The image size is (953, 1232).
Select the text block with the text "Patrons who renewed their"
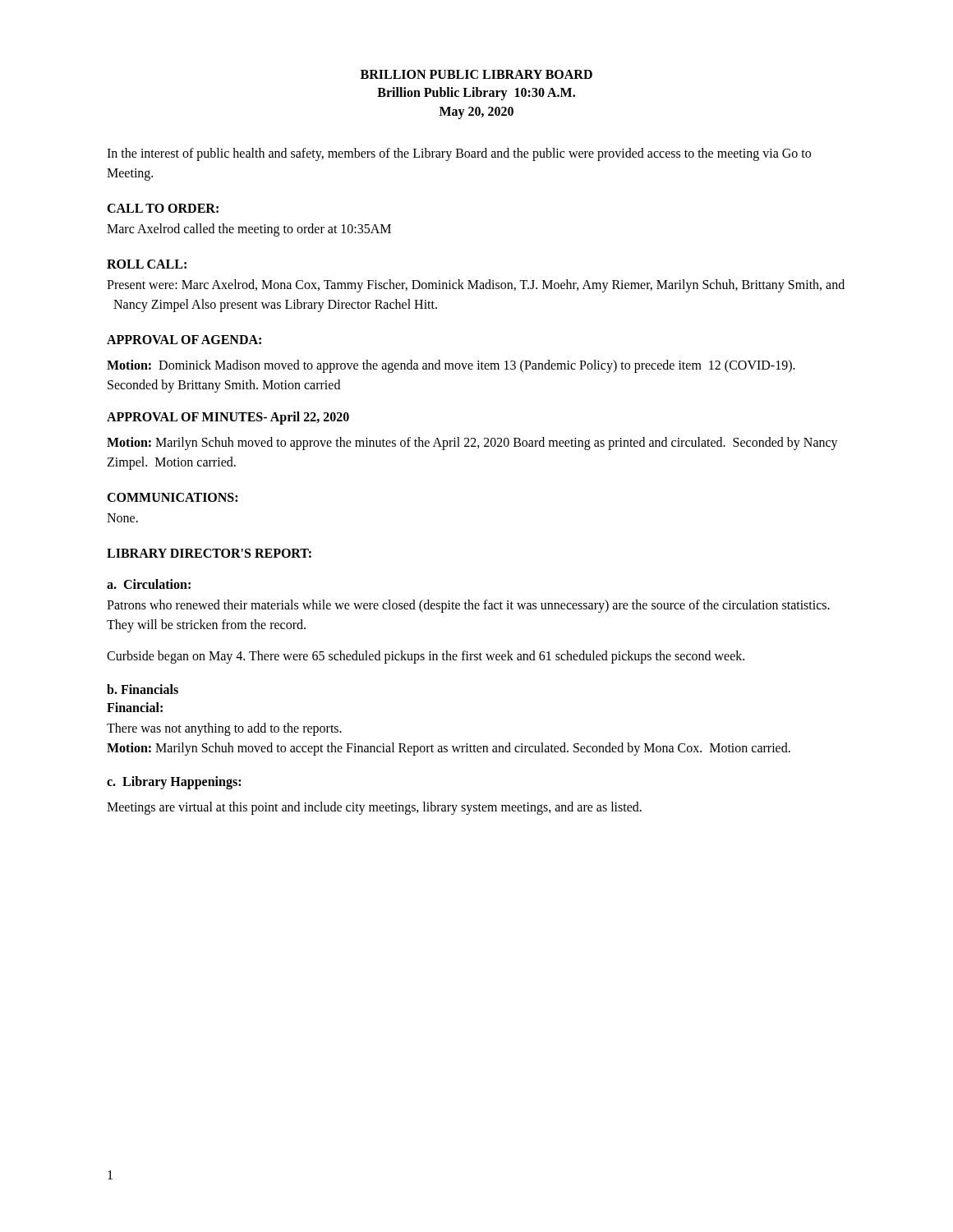point(469,615)
